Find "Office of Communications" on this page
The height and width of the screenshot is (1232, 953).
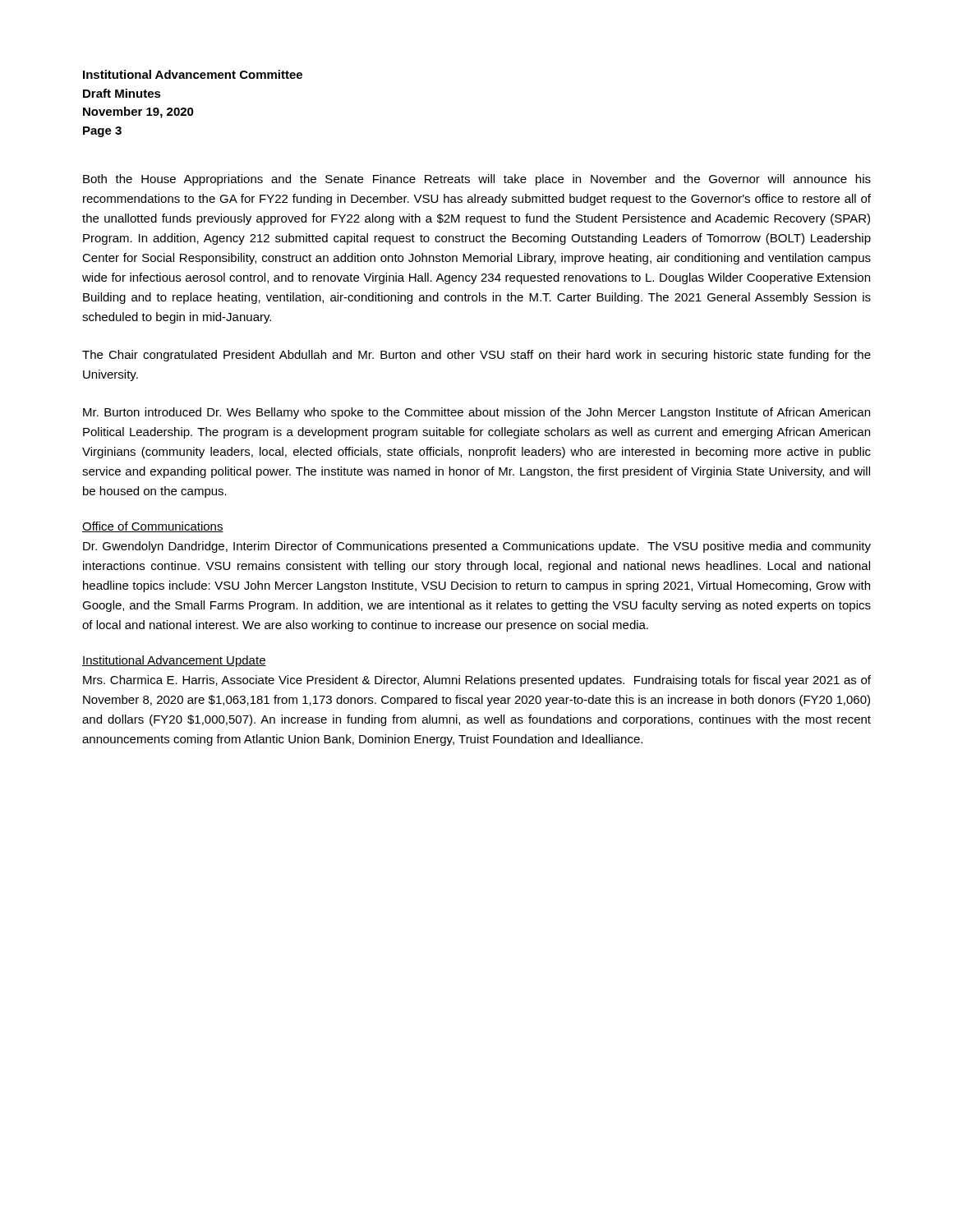[x=153, y=526]
